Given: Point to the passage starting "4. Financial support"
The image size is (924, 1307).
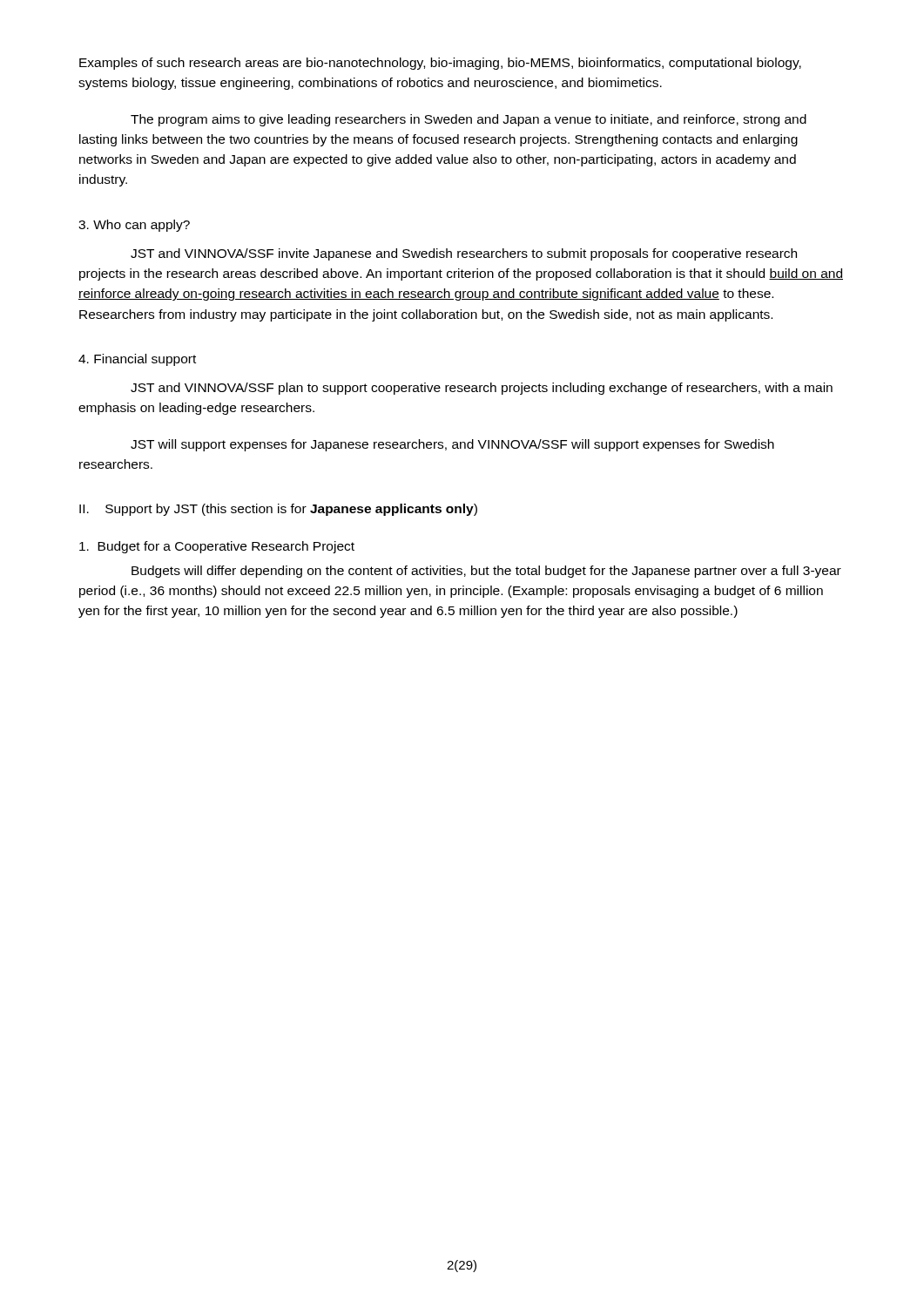Looking at the screenshot, I should click(137, 360).
